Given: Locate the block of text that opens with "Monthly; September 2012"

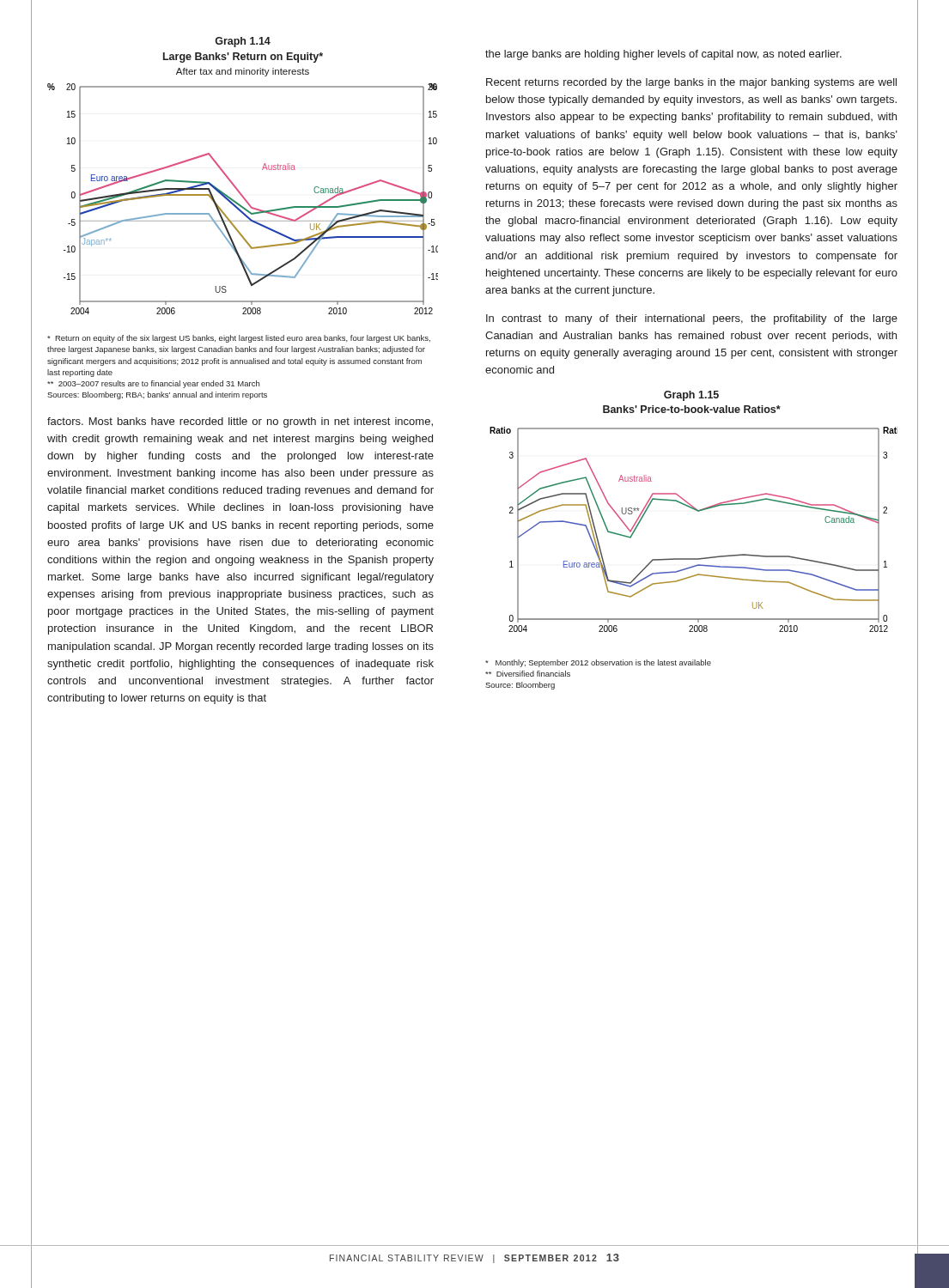Looking at the screenshot, I should click(683, 674).
